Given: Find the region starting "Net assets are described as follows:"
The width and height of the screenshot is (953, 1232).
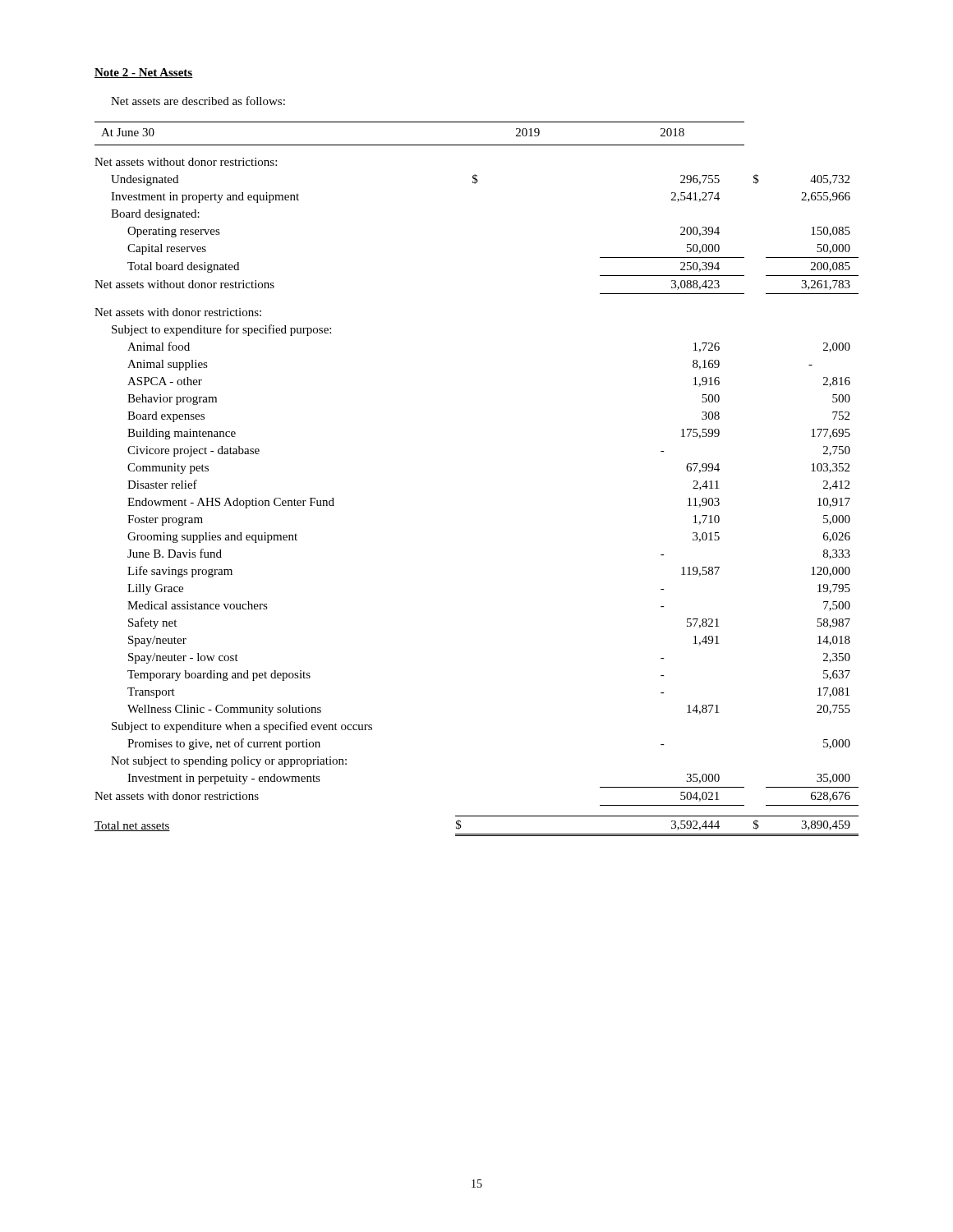Looking at the screenshot, I should point(198,101).
